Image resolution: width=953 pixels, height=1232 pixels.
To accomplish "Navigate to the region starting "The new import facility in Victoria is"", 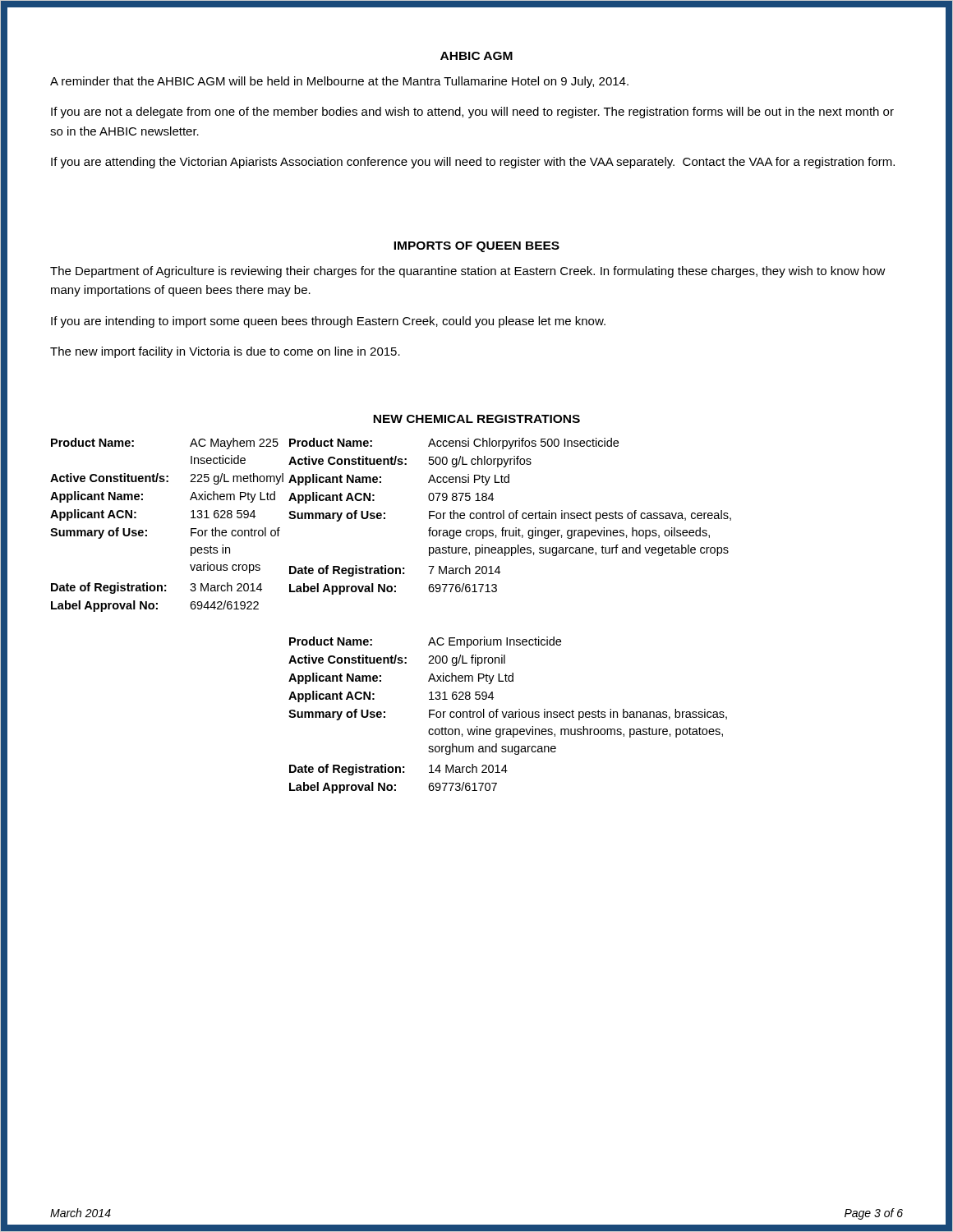I will coord(225,351).
